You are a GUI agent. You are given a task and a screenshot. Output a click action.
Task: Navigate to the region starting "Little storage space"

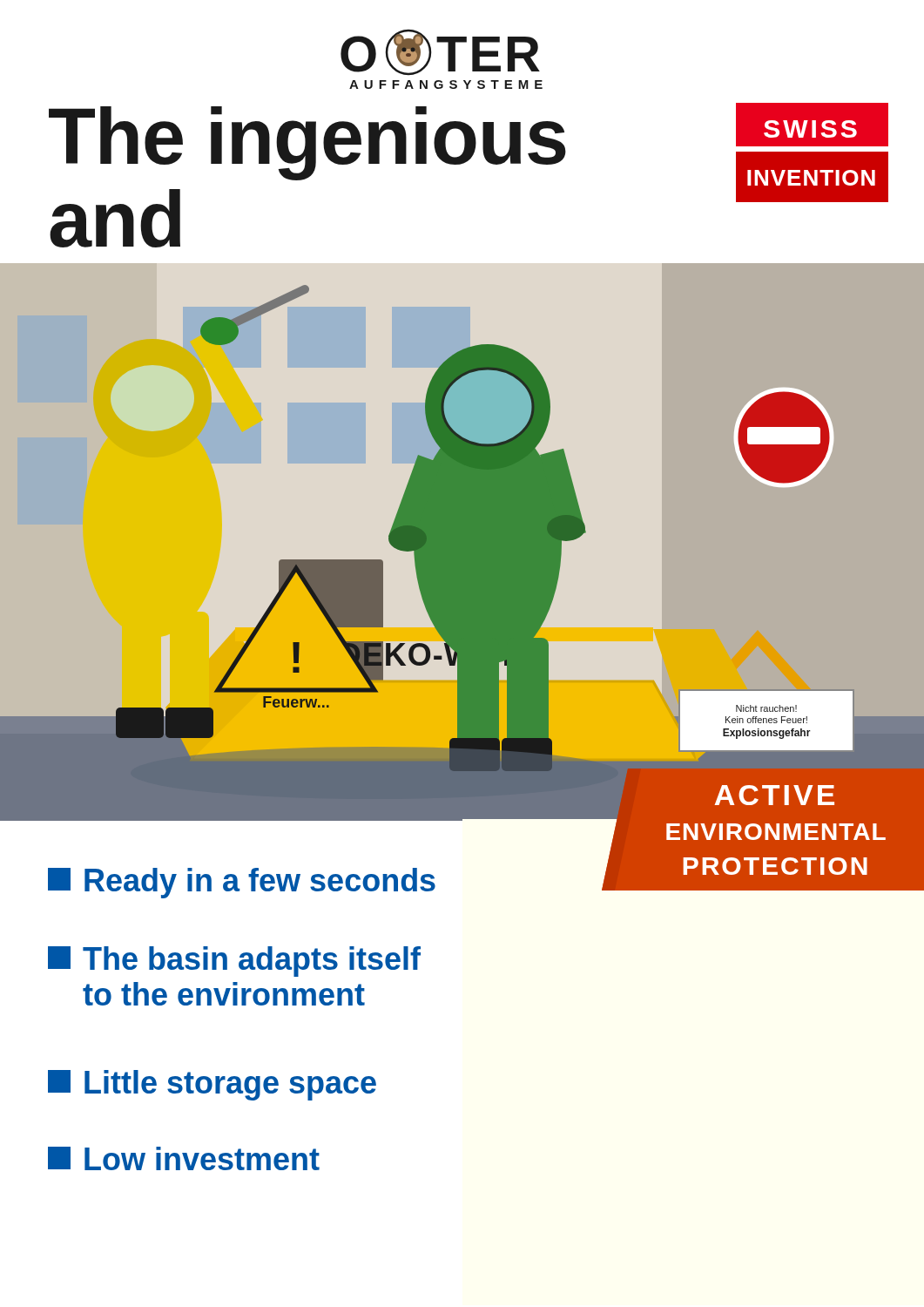[213, 1083]
